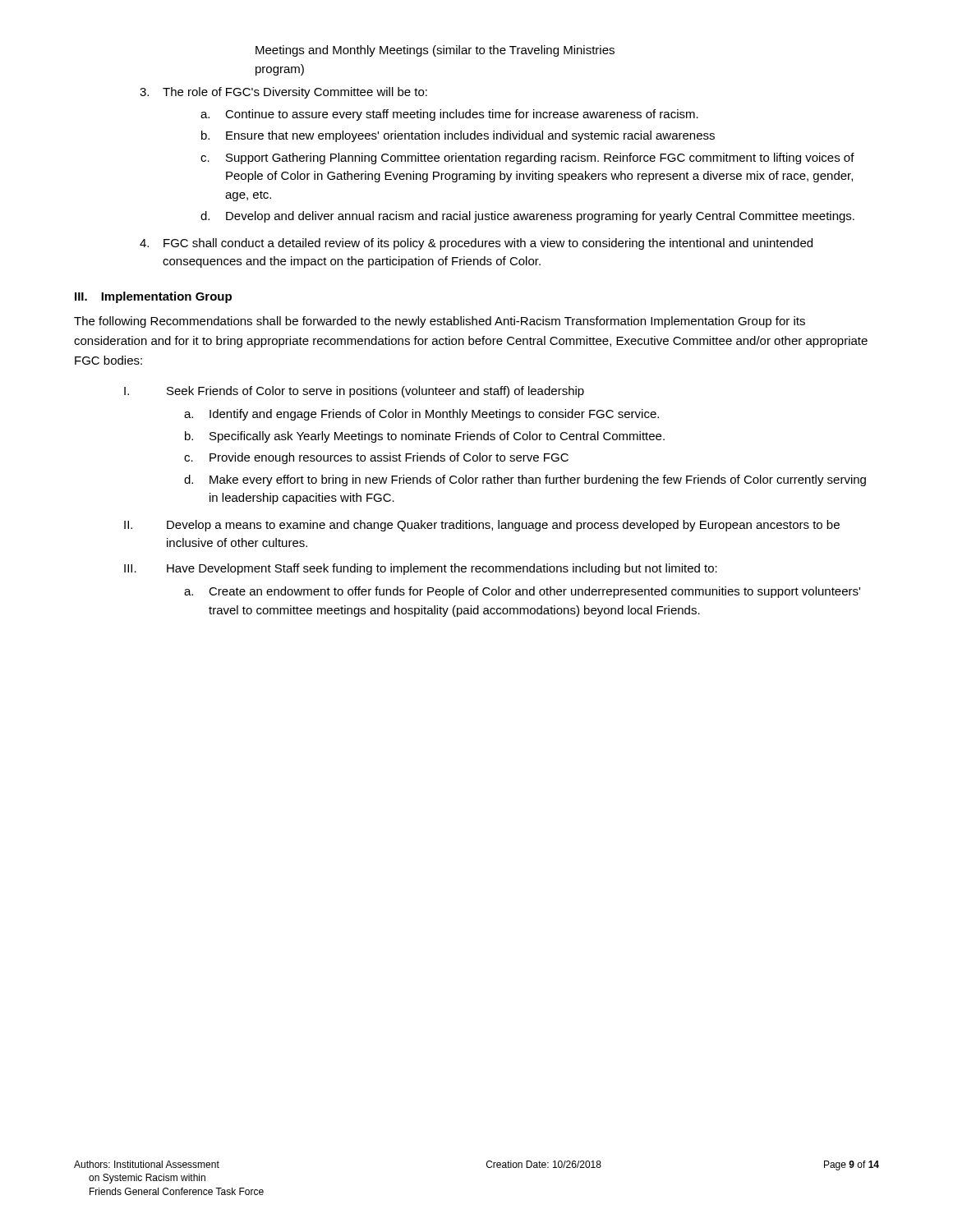The width and height of the screenshot is (953, 1232).
Task: Find the list item containing "3. The role"
Action: pyautogui.click(x=284, y=92)
